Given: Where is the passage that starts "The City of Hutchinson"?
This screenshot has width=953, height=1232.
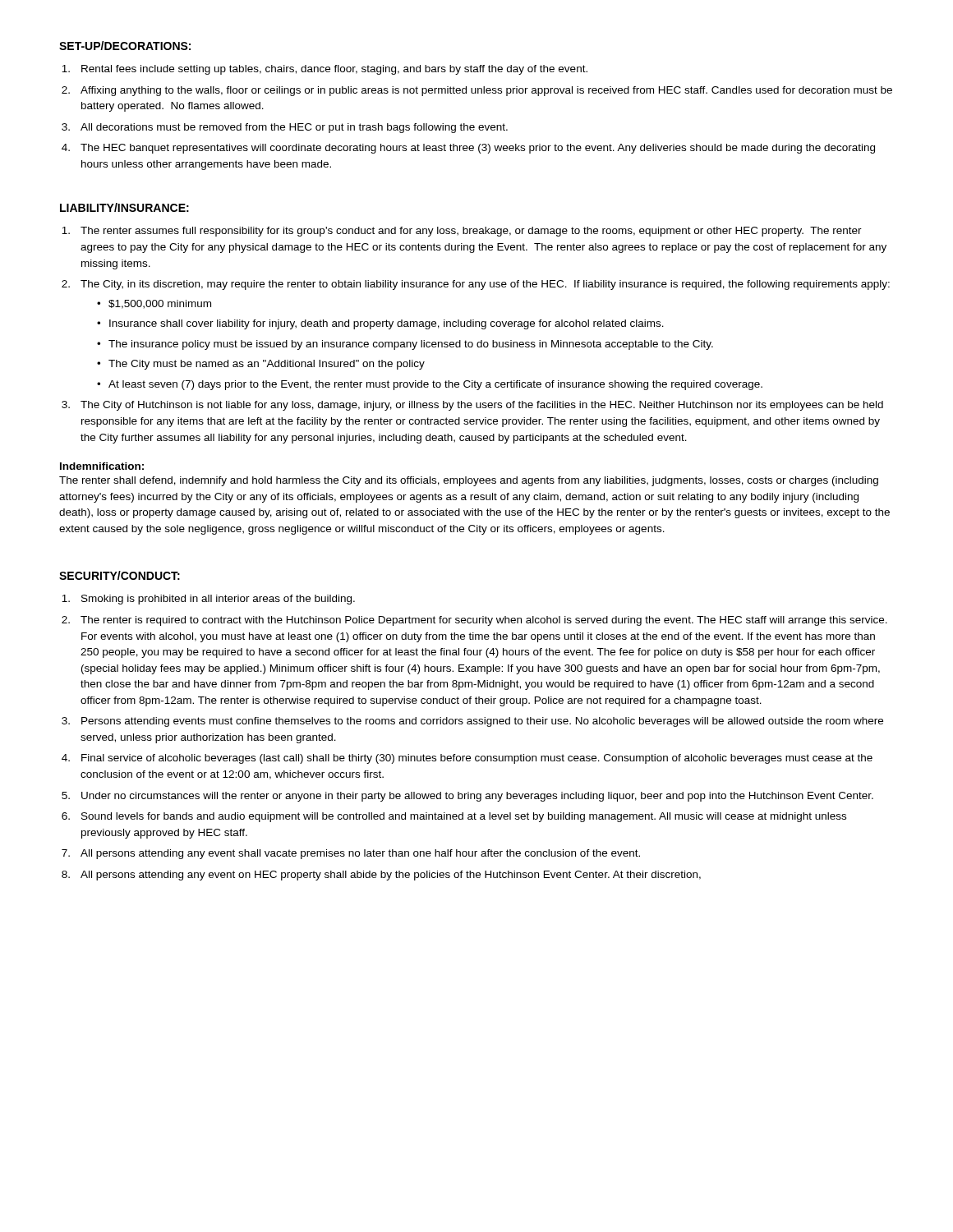Looking at the screenshot, I should 482,421.
